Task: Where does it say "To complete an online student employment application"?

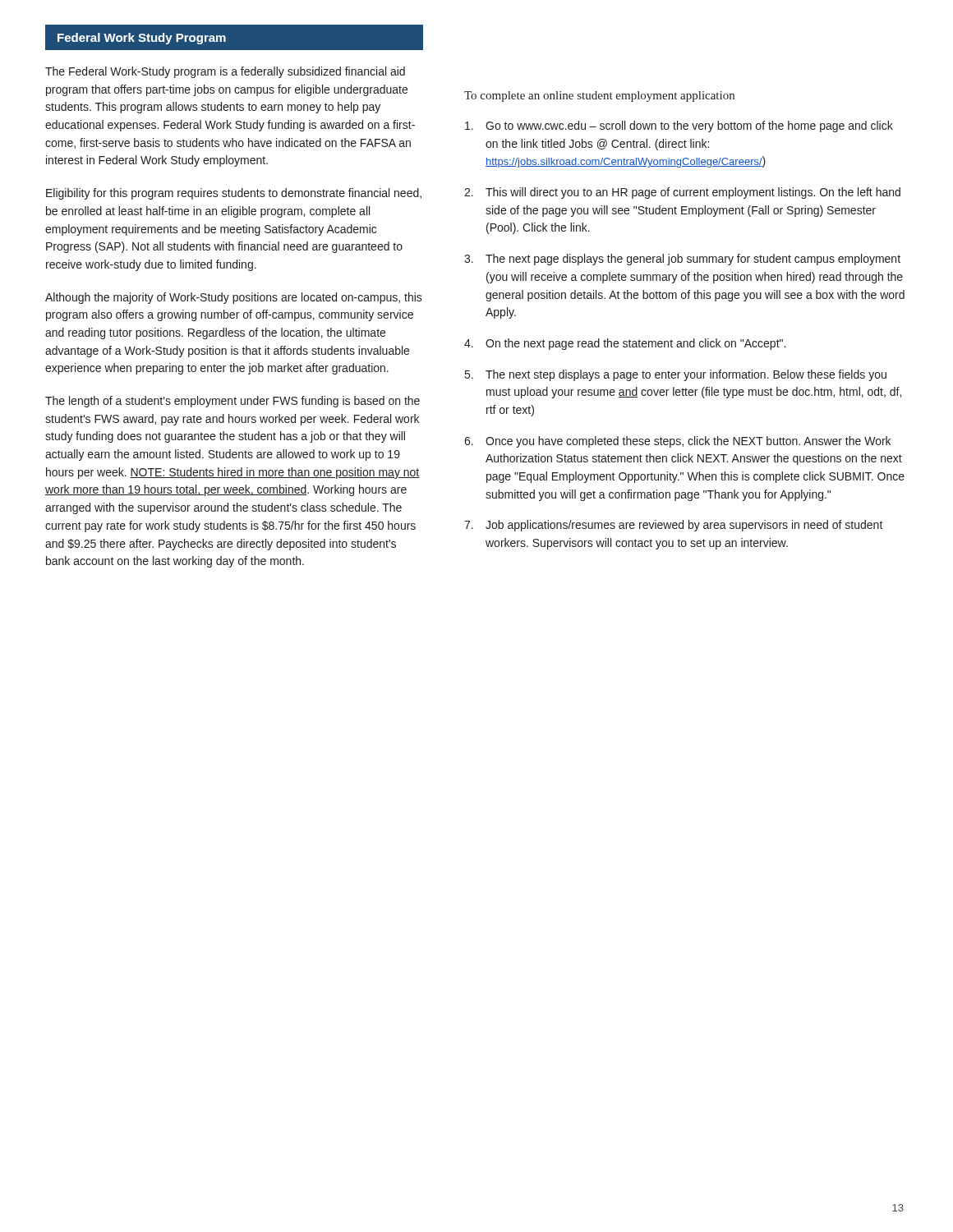Action: point(600,95)
